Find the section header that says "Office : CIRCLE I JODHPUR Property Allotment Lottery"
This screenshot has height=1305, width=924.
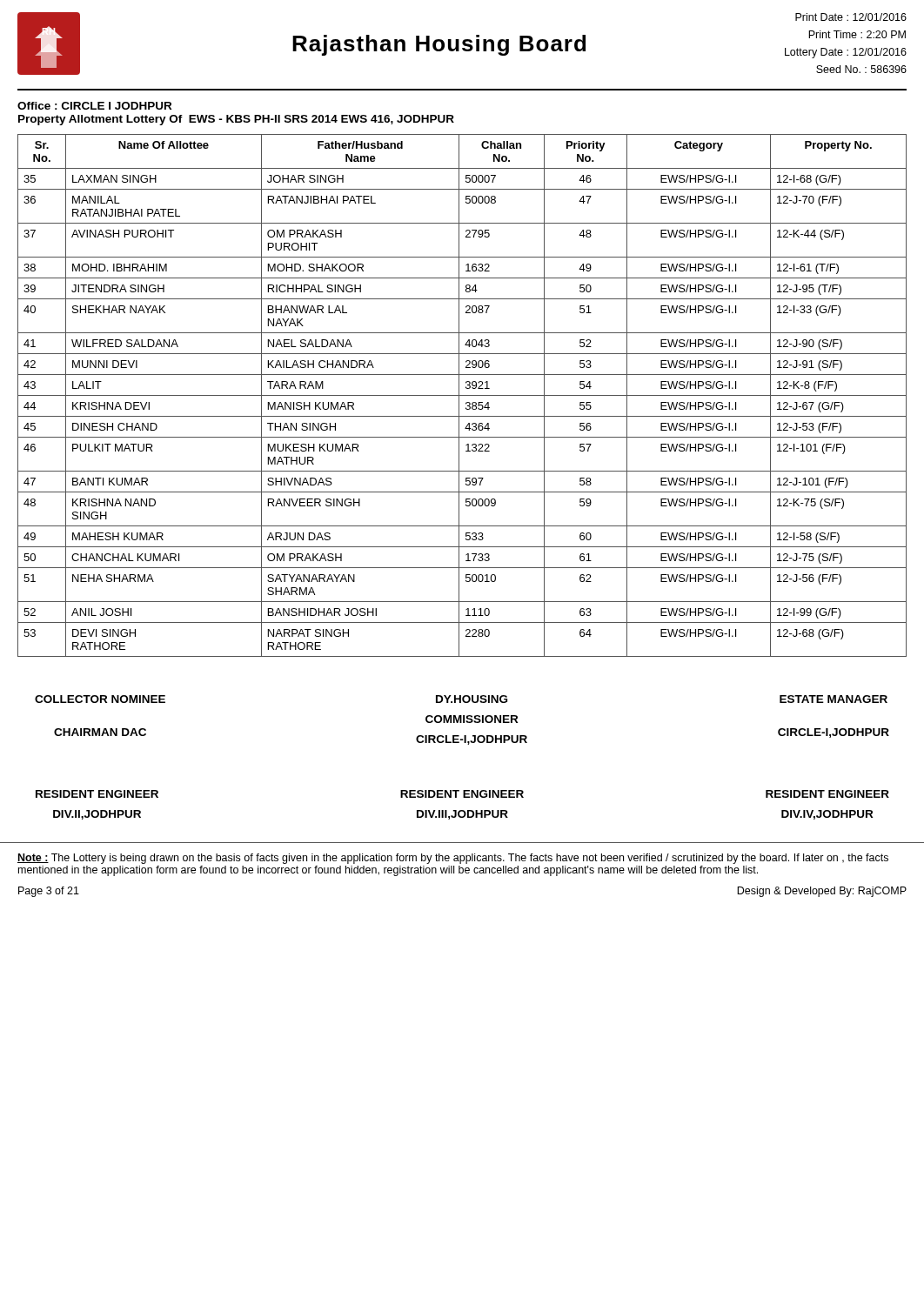pyautogui.click(x=462, y=112)
